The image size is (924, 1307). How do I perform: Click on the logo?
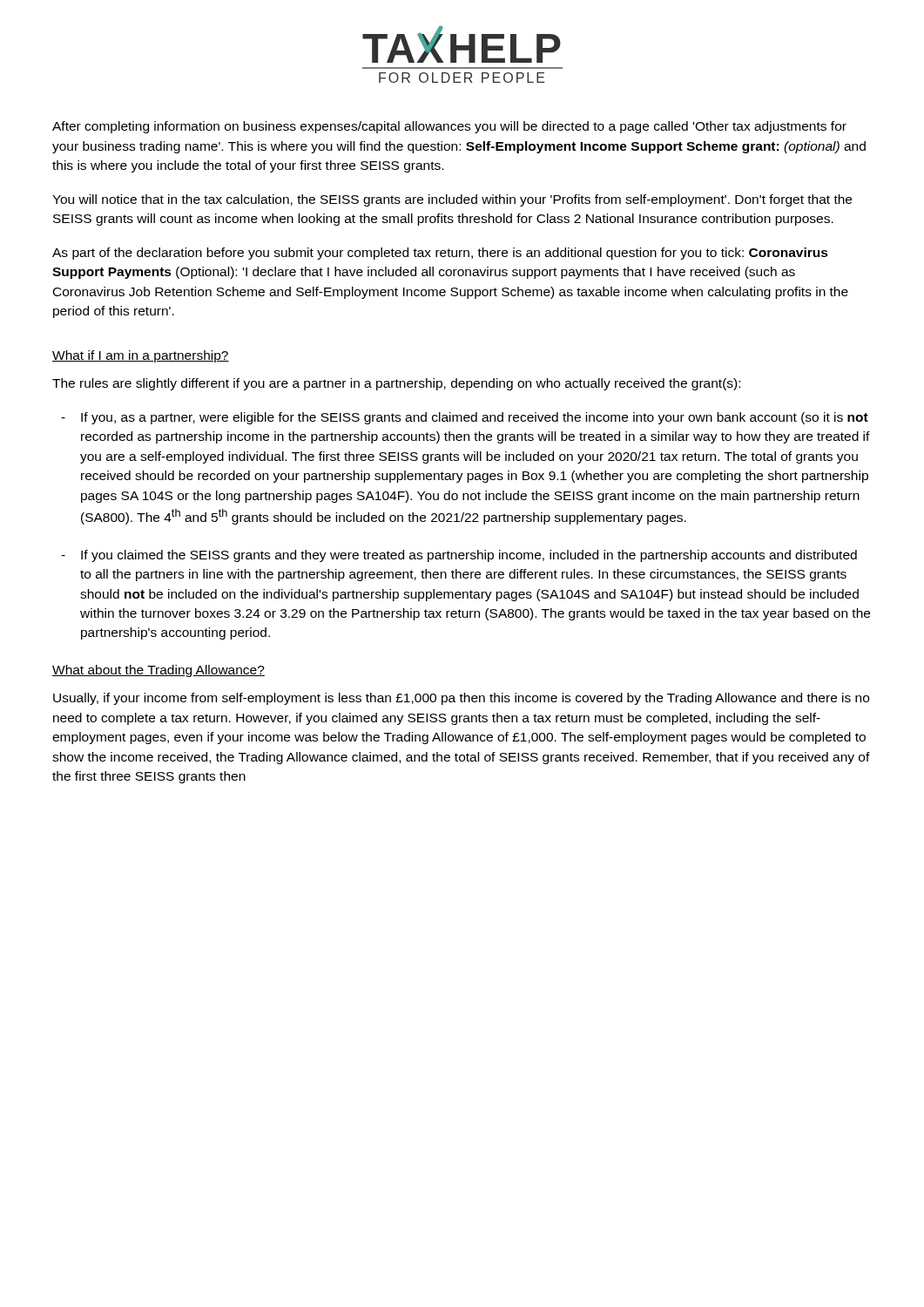coord(462,59)
